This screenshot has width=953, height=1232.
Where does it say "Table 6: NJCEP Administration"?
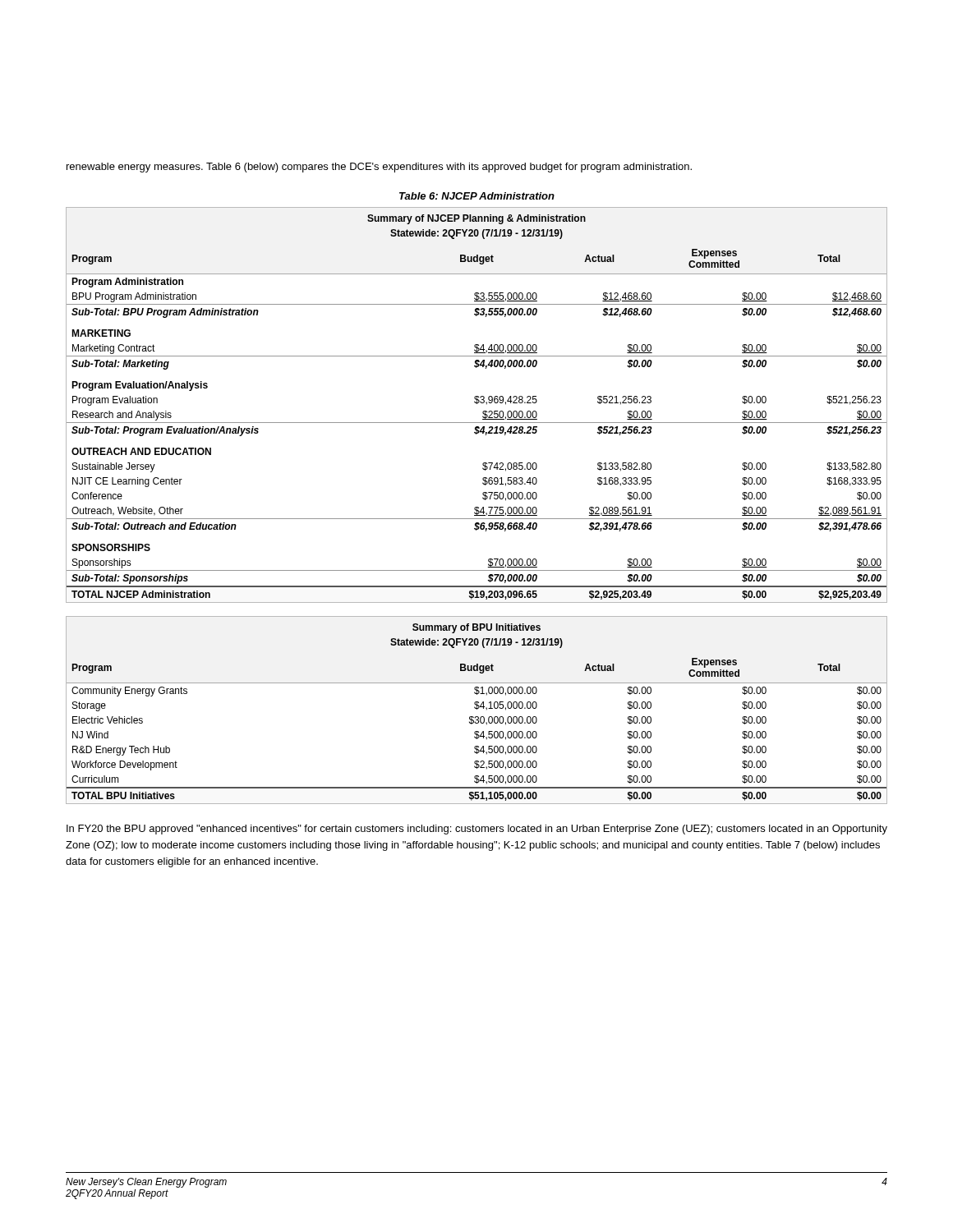pyautogui.click(x=476, y=196)
